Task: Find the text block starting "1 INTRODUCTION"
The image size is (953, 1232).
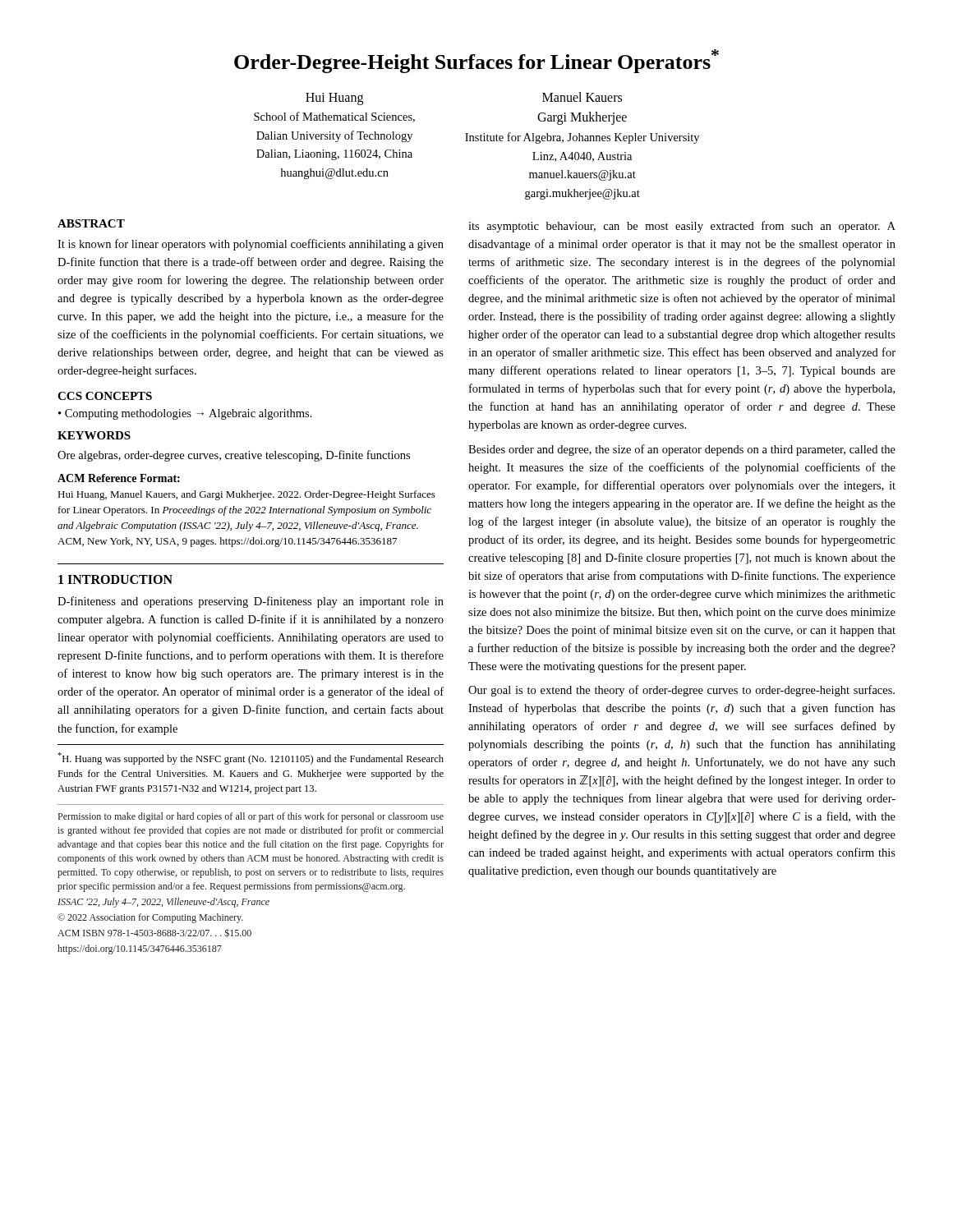Action: pyautogui.click(x=115, y=580)
